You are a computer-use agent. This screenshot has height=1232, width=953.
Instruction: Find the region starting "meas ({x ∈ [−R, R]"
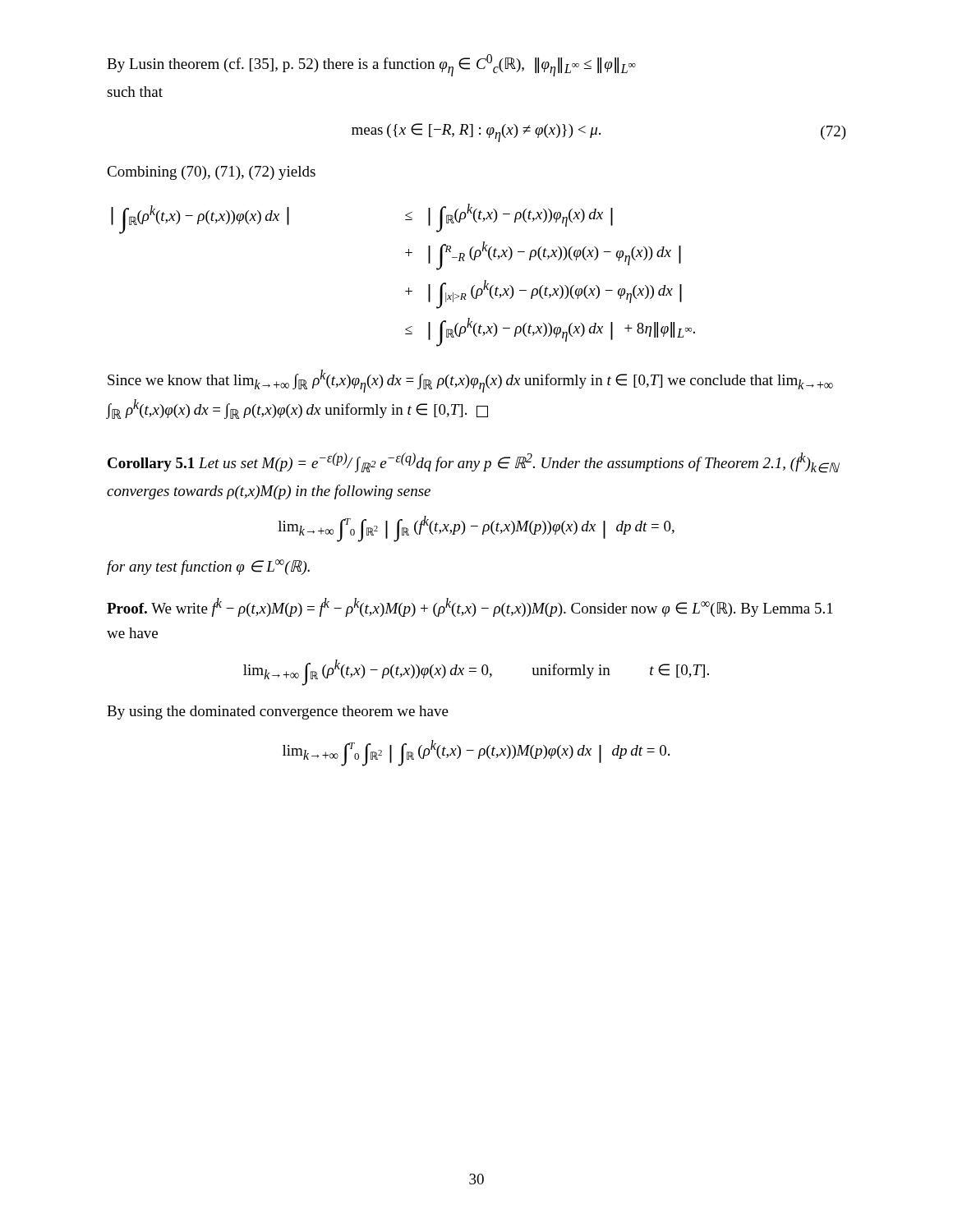(599, 131)
